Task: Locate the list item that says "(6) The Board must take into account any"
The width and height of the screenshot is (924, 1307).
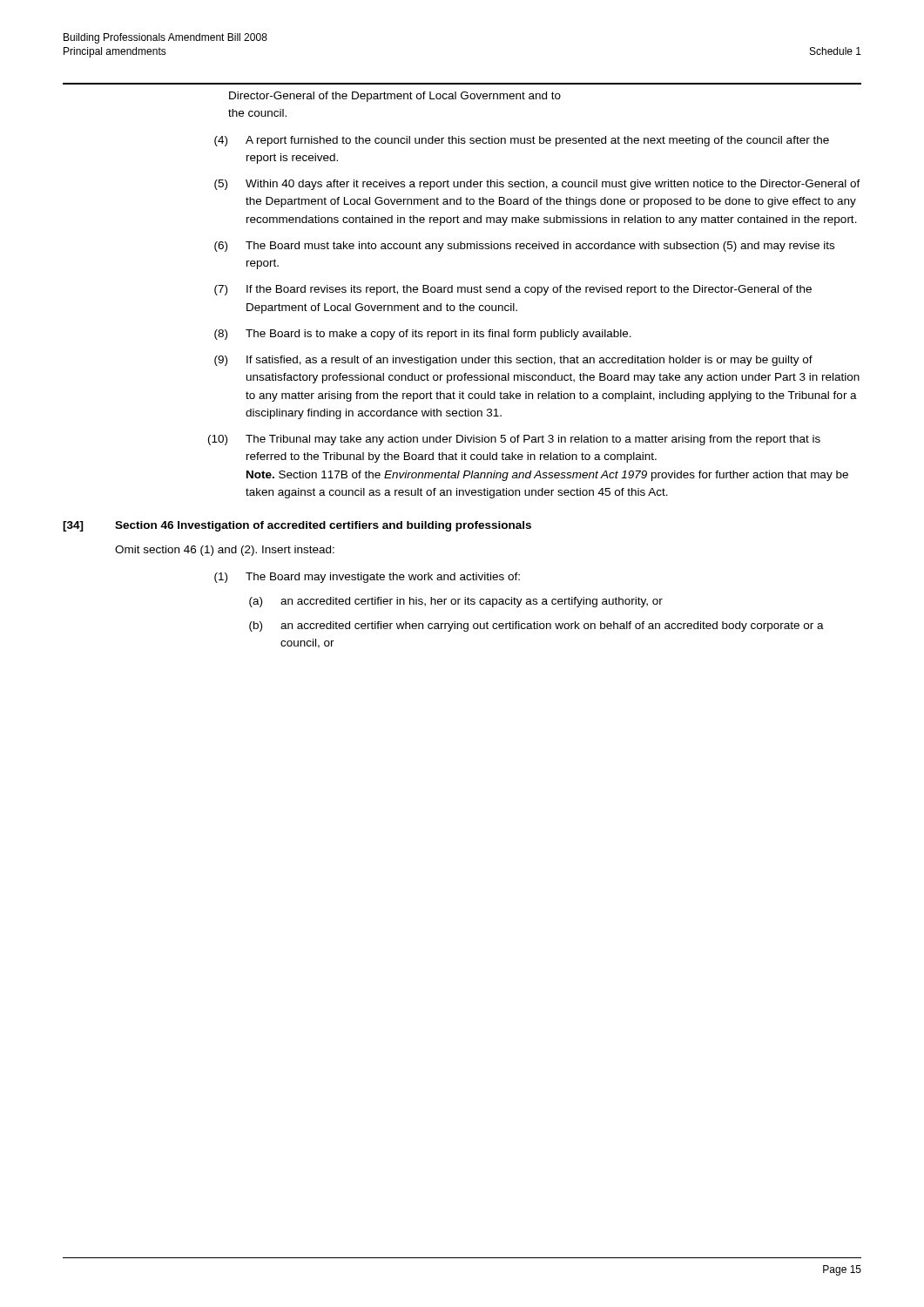Action: pos(462,254)
